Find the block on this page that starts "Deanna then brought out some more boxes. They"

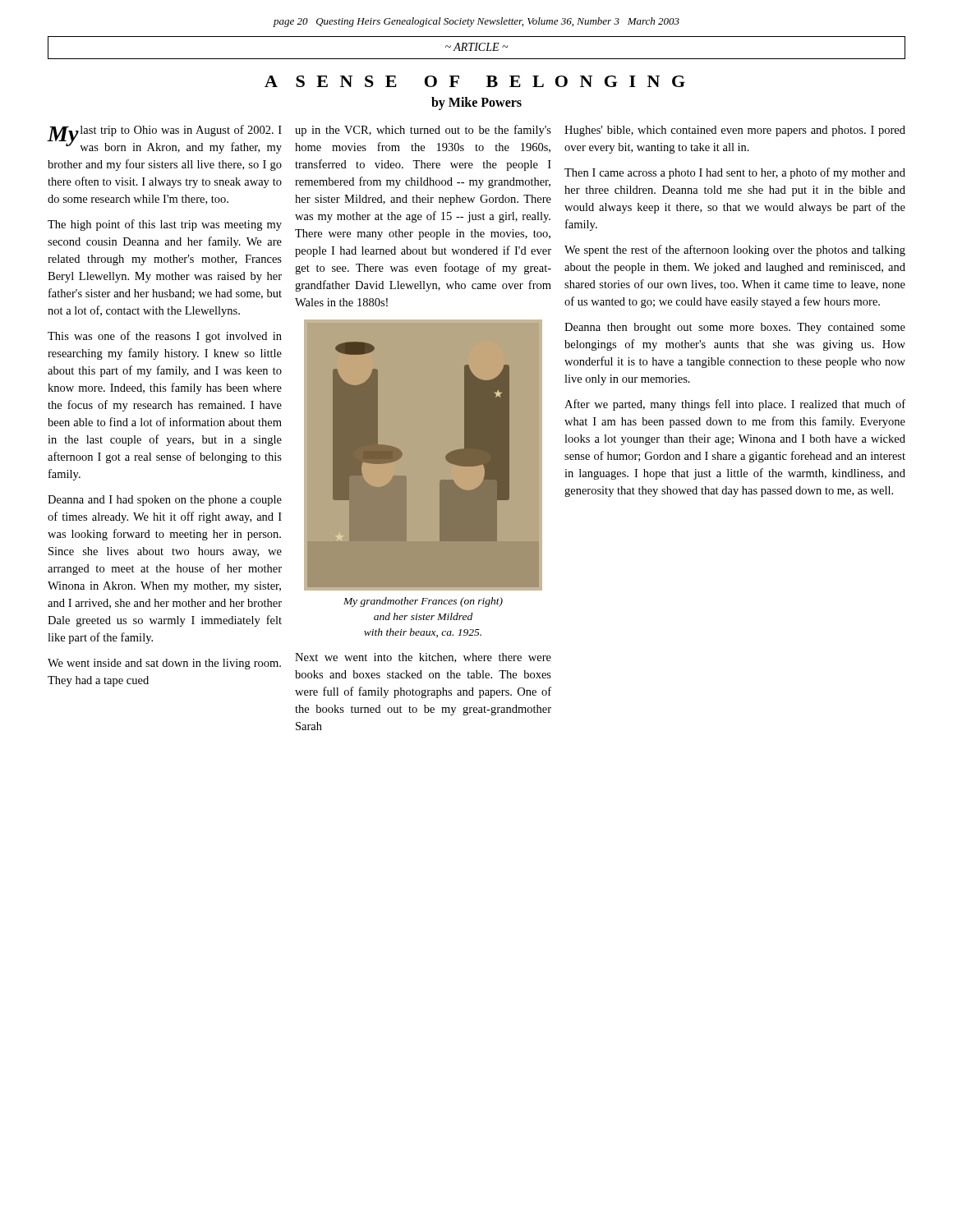pyautogui.click(x=735, y=353)
